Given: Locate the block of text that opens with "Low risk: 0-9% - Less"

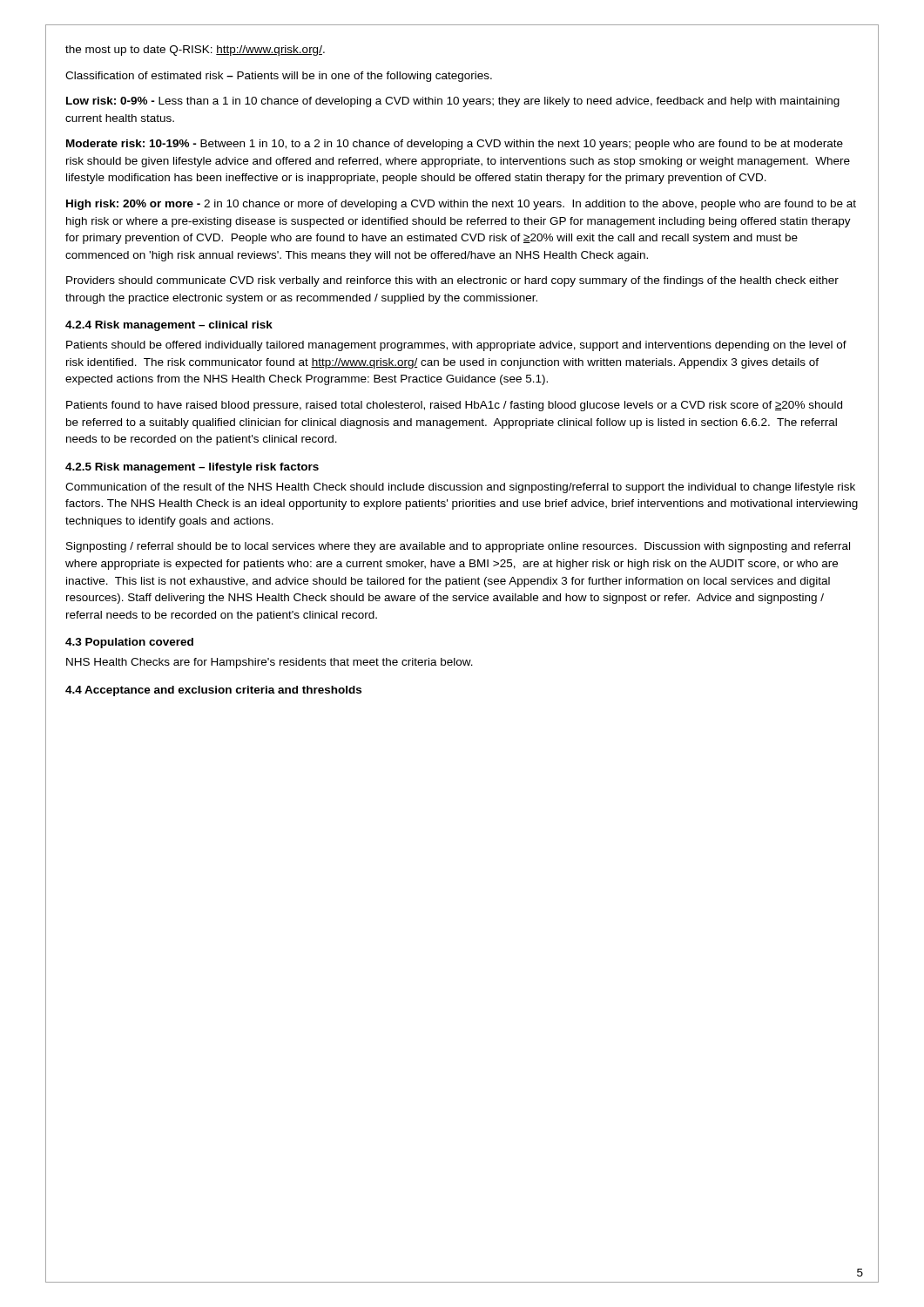Looking at the screenshot, I should point(453,109).
